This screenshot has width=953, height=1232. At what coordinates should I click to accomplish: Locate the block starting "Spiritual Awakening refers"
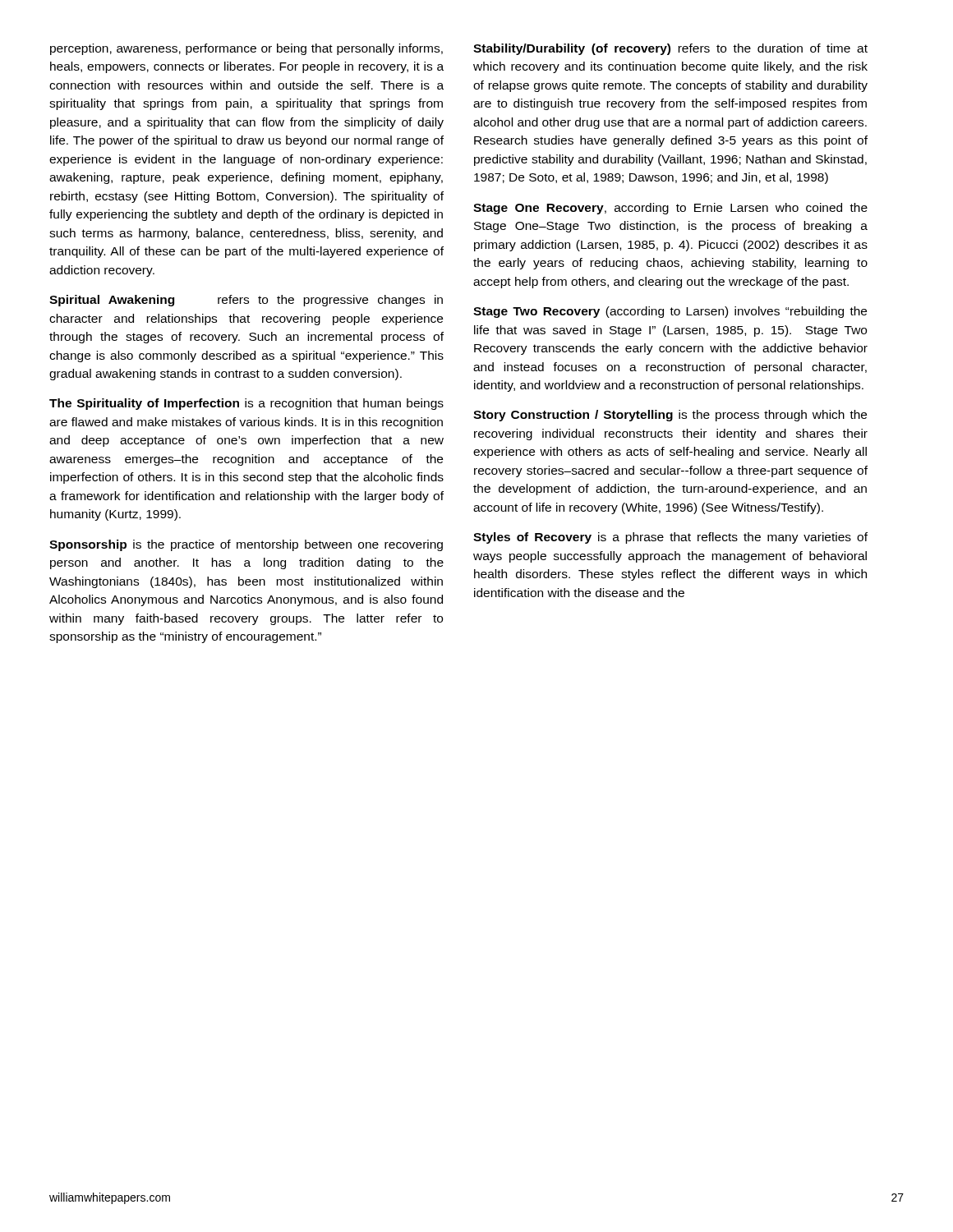pyautogui.click(x=246, y=337)
